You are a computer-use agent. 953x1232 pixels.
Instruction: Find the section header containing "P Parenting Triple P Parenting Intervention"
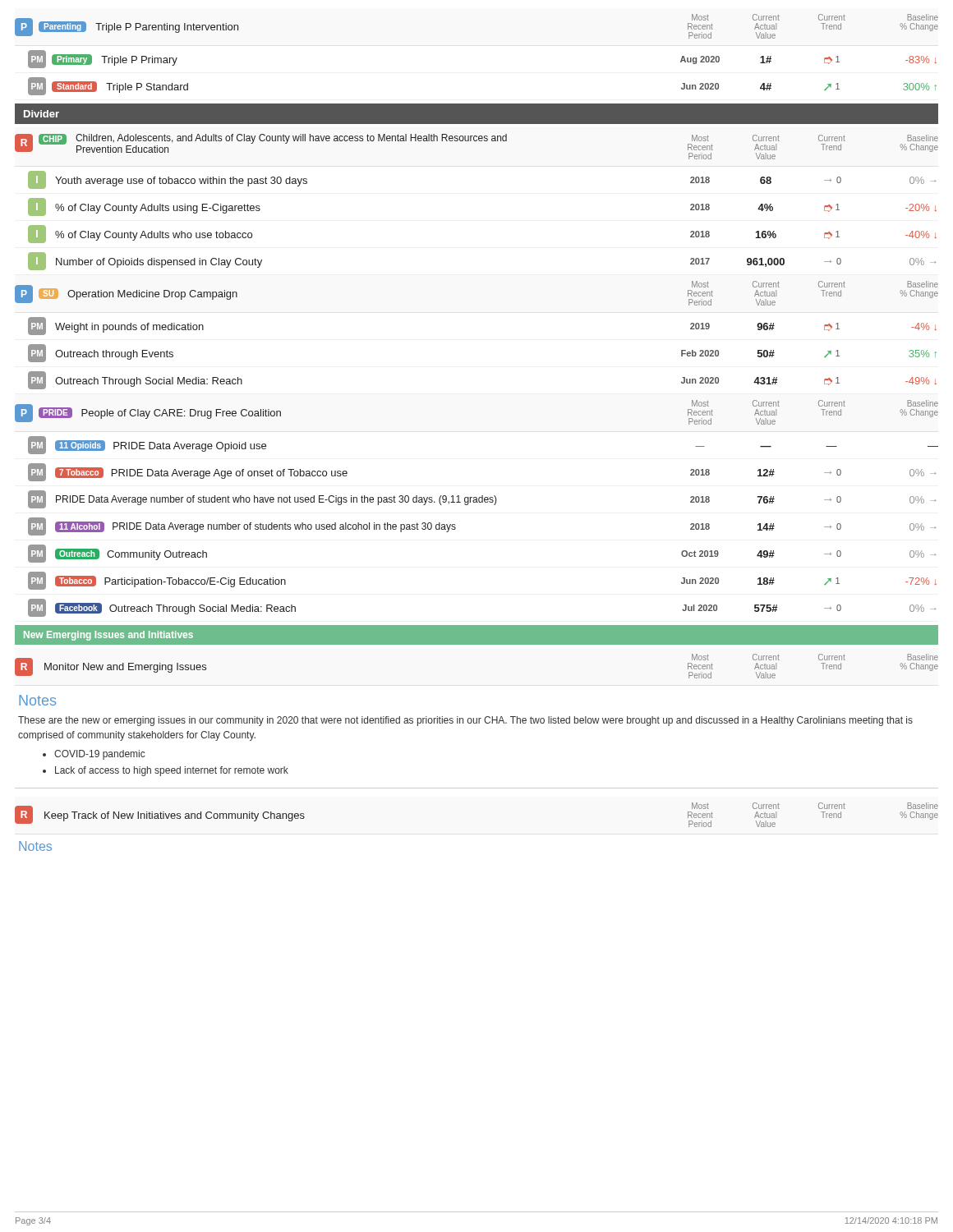(x=61, y=26)
